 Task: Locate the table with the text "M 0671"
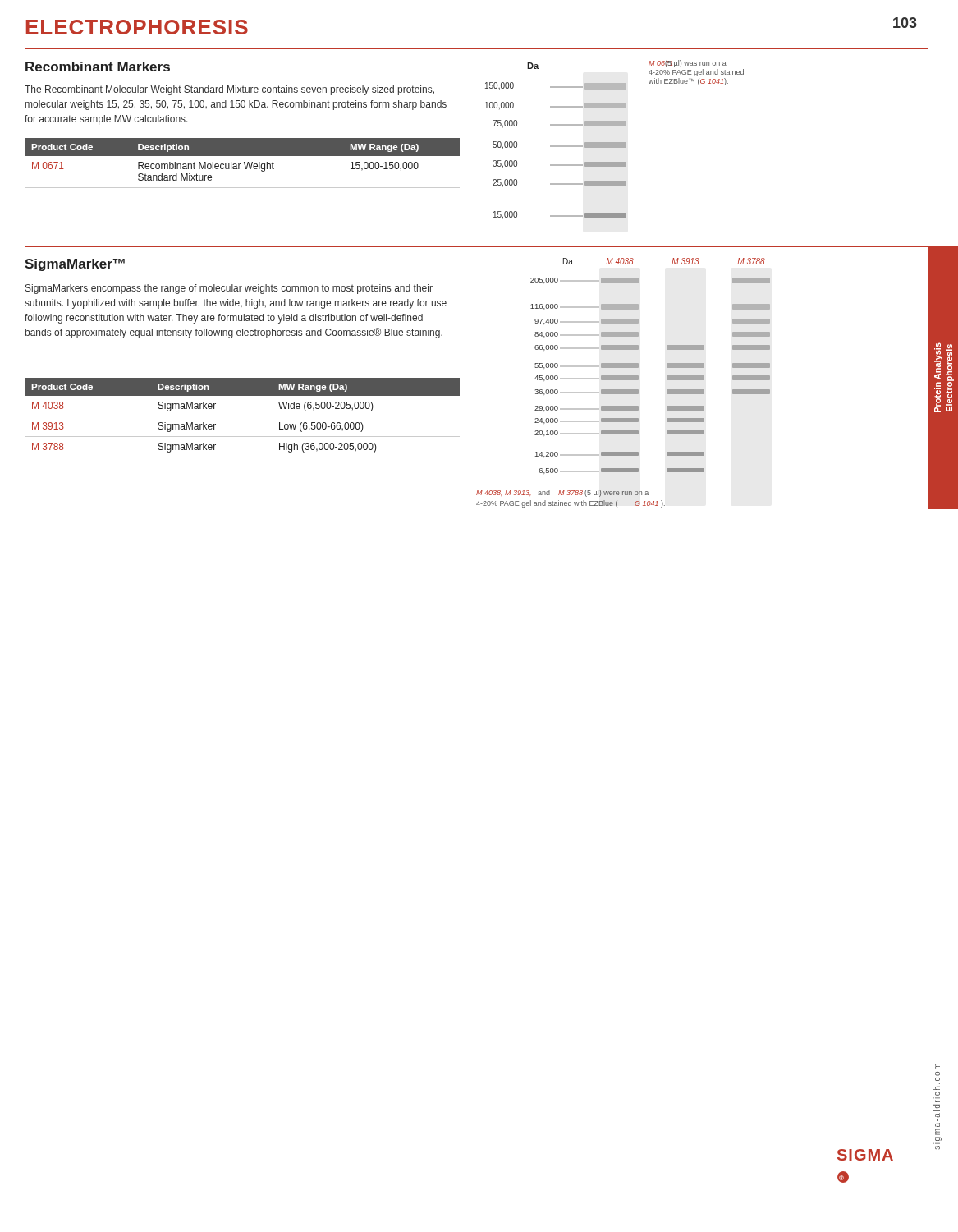click(x=242, y=163)
